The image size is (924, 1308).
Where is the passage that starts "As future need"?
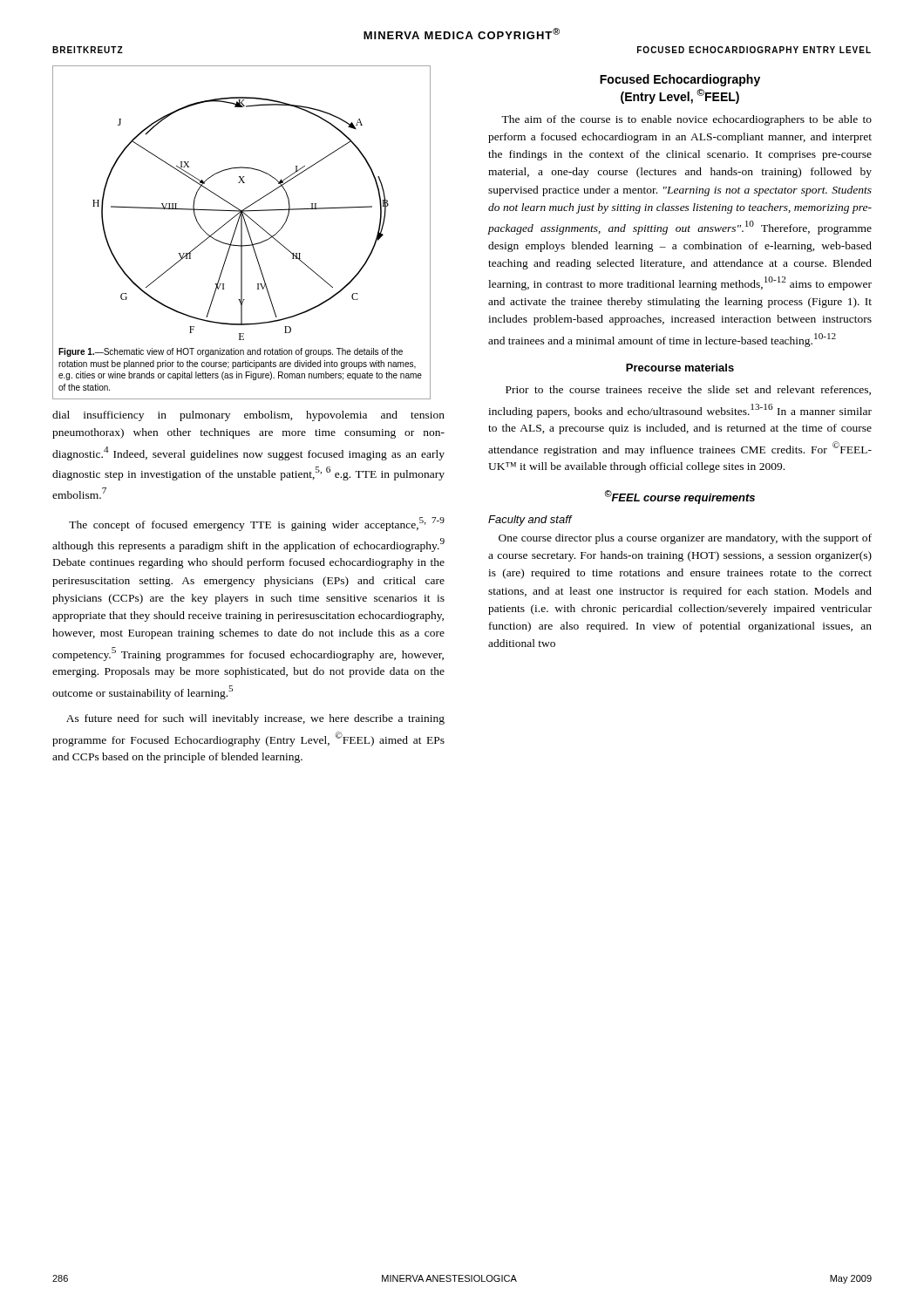tap(248, 738)
